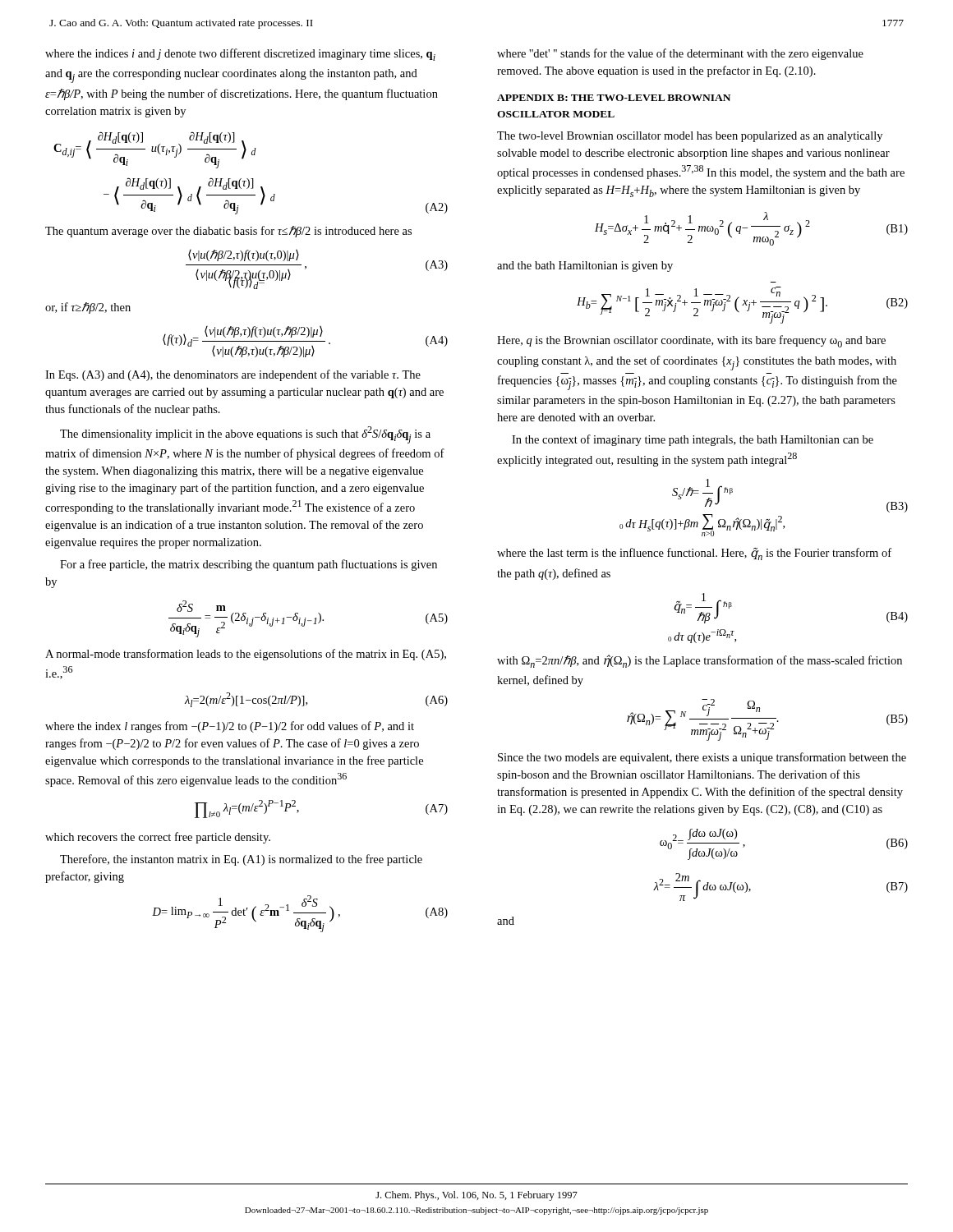Click on the block starting "where the last term is the influence"
Screen dimensions: 1232x953
click(702, 563)
